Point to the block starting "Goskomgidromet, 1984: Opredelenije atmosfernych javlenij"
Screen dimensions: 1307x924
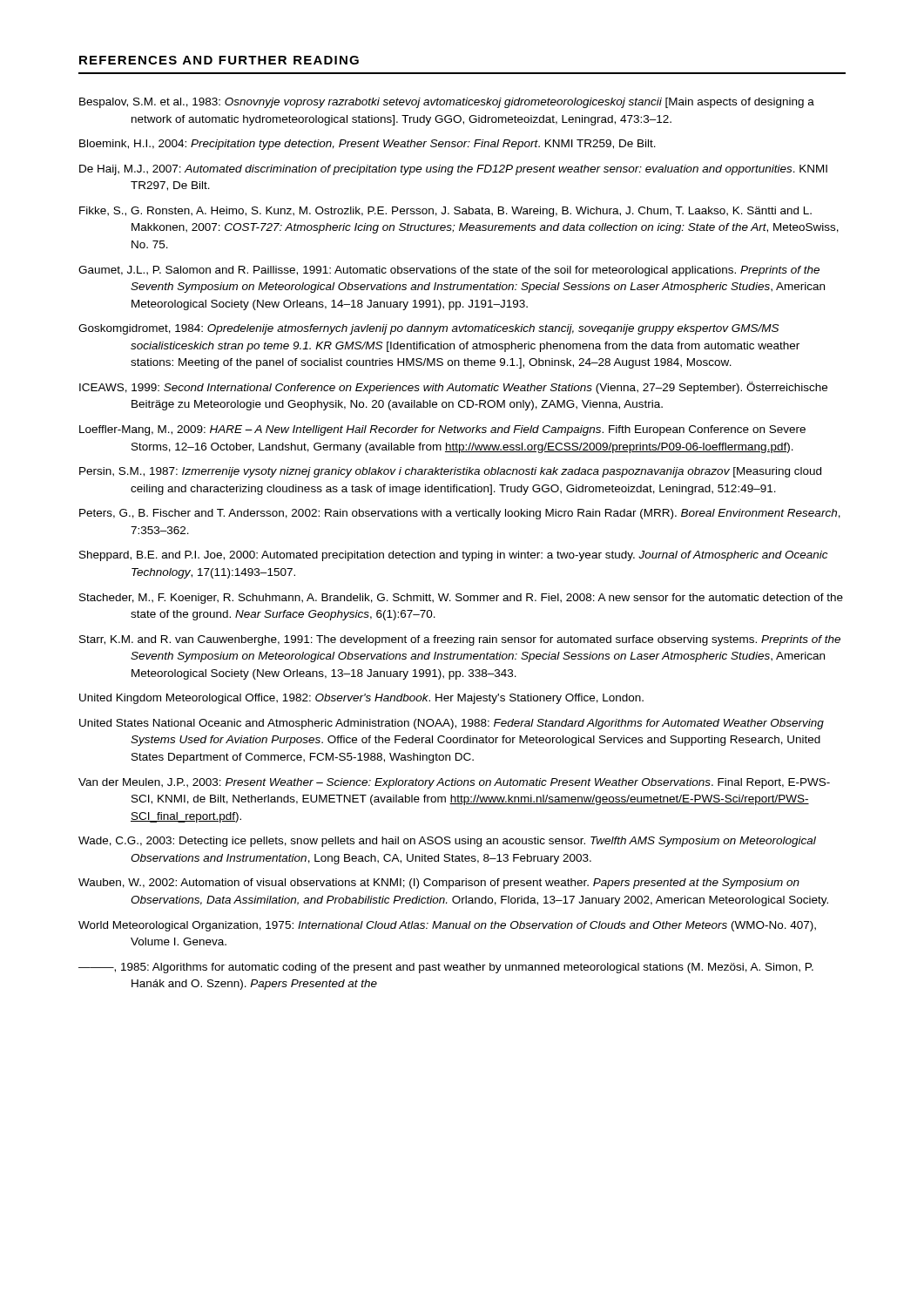pos(439,345)
